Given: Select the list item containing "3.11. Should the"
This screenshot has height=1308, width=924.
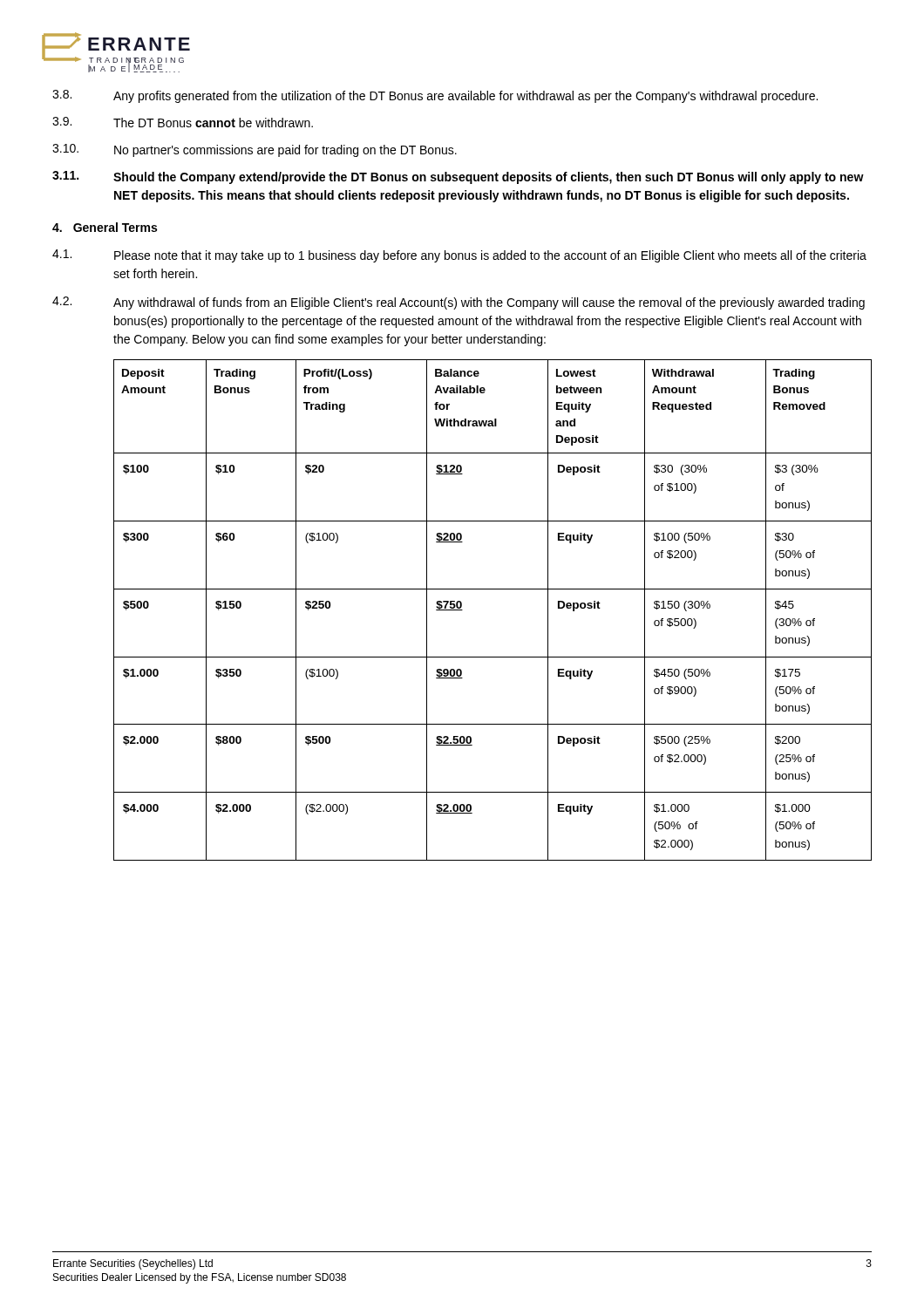Looking at the screenshot, I should pyautogui.click(x=462, y=187).
